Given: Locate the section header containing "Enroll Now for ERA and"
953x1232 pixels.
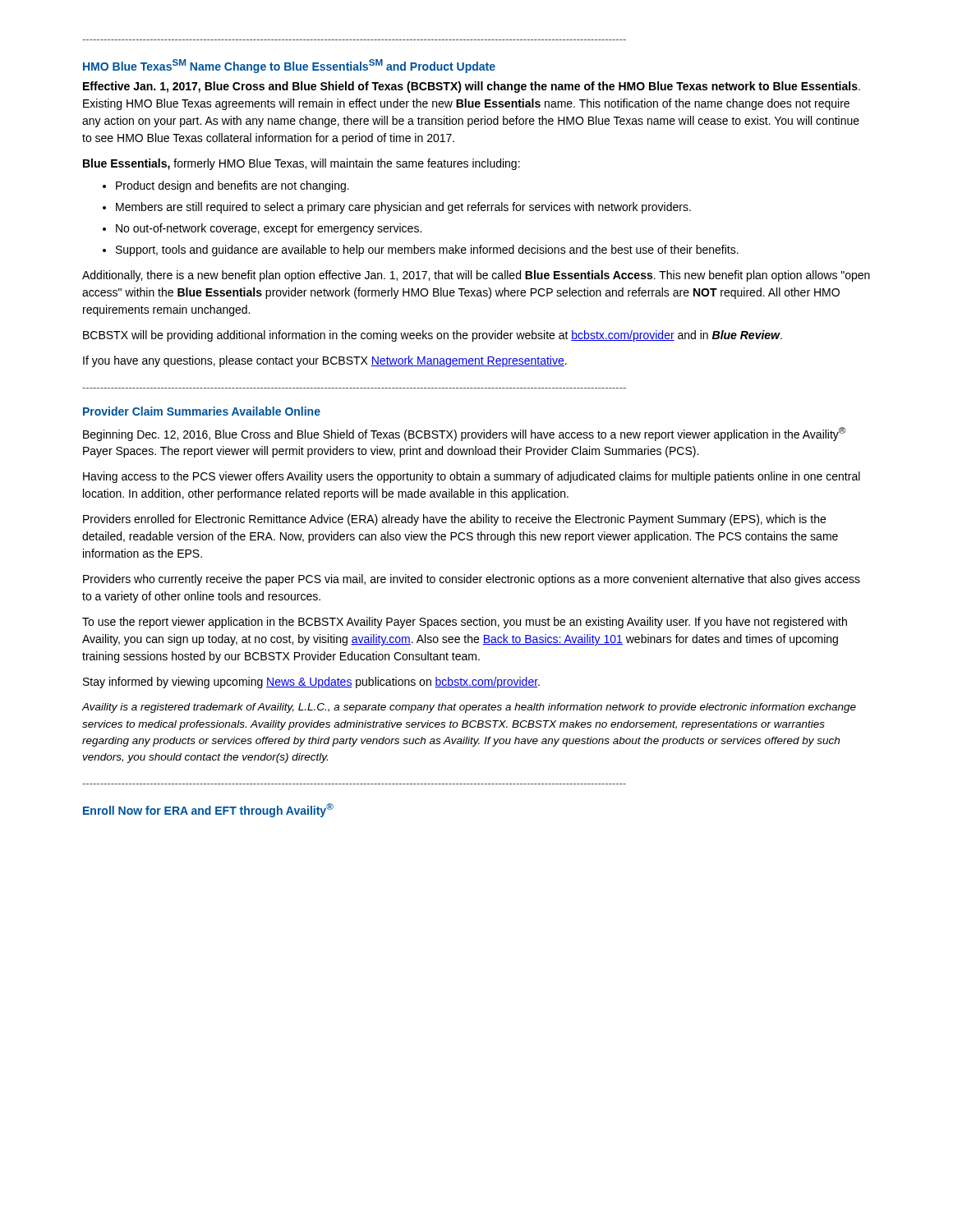Looking at the screenshot, I should 208,809.
